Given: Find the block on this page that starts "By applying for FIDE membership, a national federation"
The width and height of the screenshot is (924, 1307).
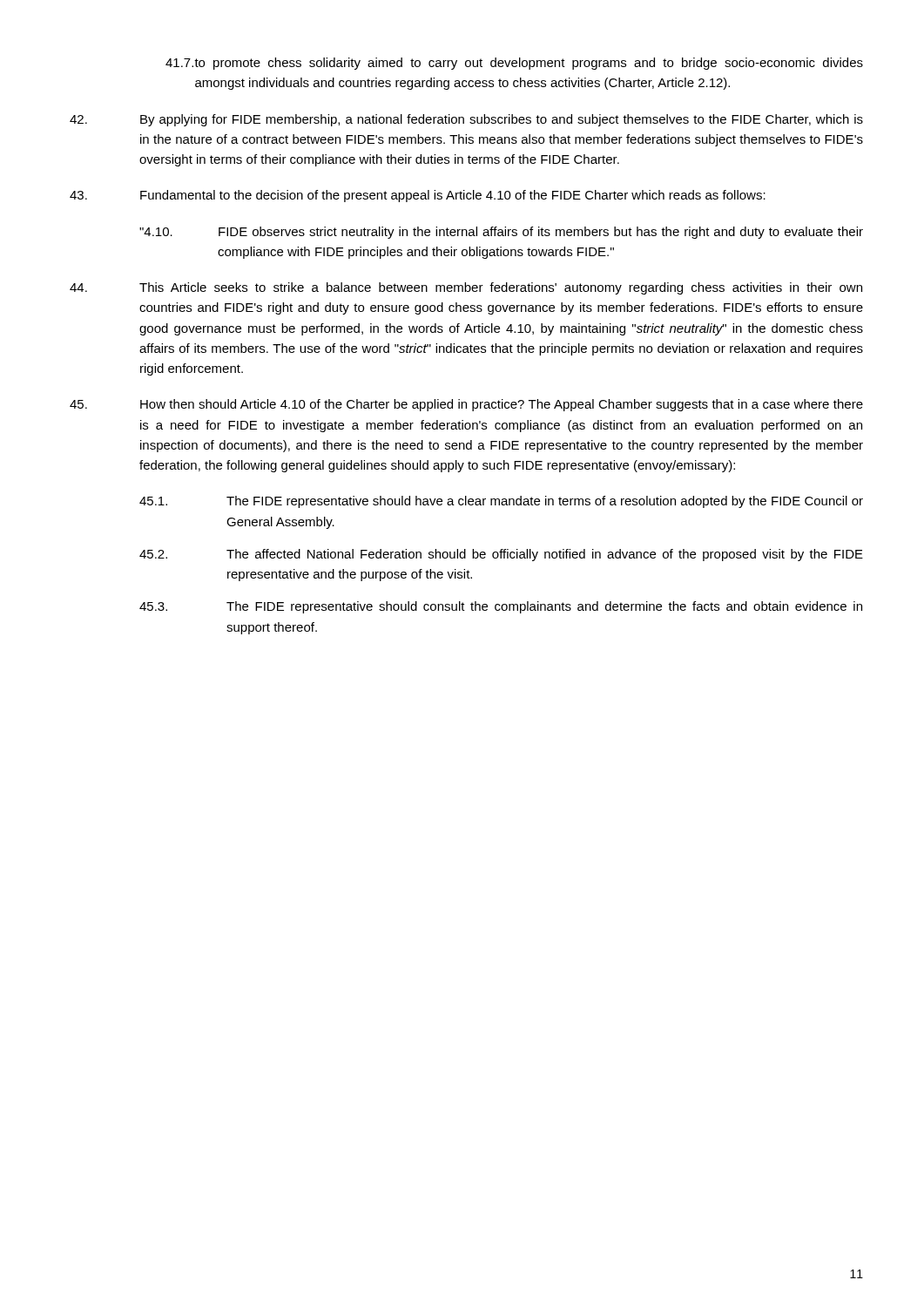Looking at the screenshot, I should [x=466, y=139].
